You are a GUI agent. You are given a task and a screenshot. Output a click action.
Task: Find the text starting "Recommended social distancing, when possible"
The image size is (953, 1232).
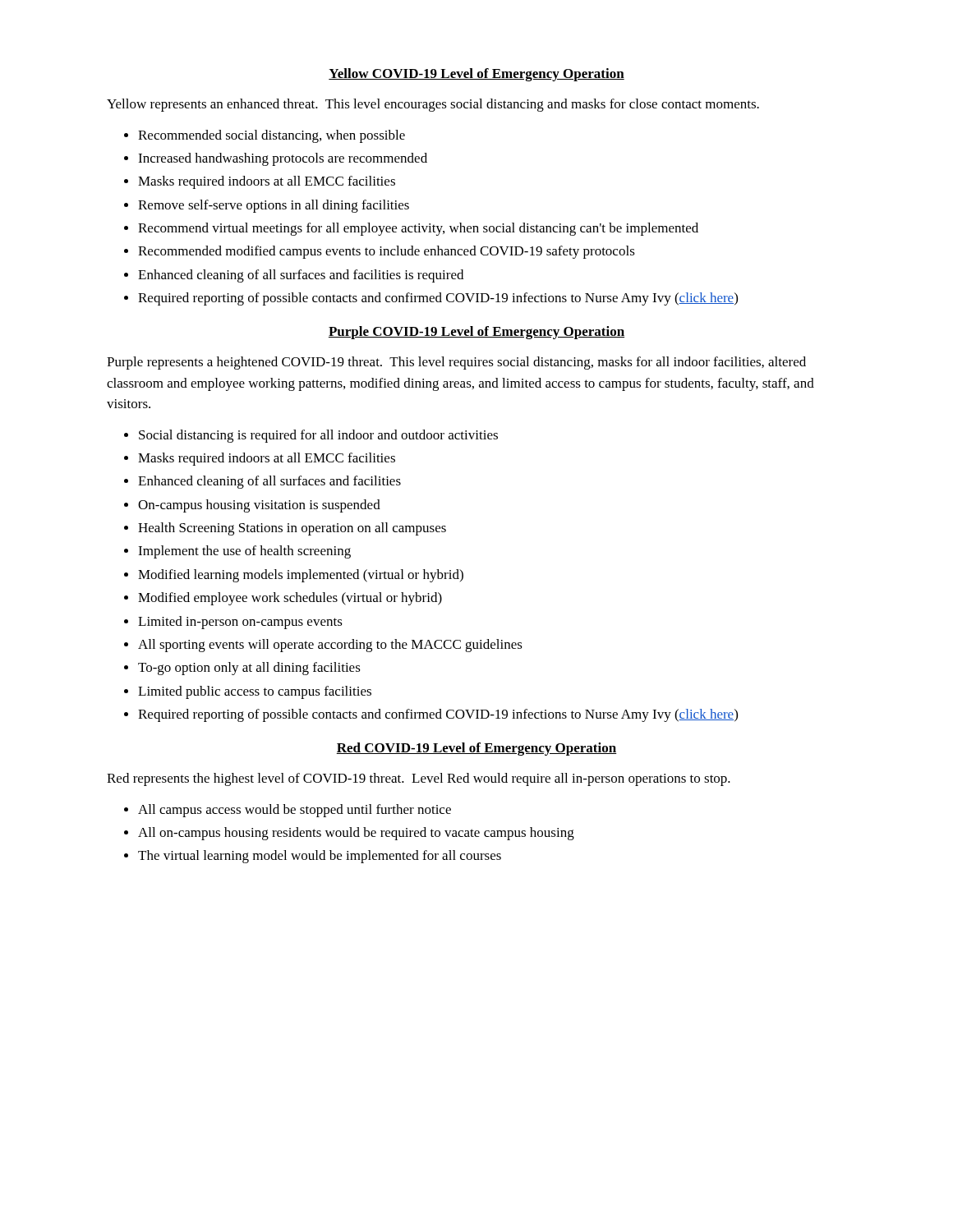(x=272, y=136)
